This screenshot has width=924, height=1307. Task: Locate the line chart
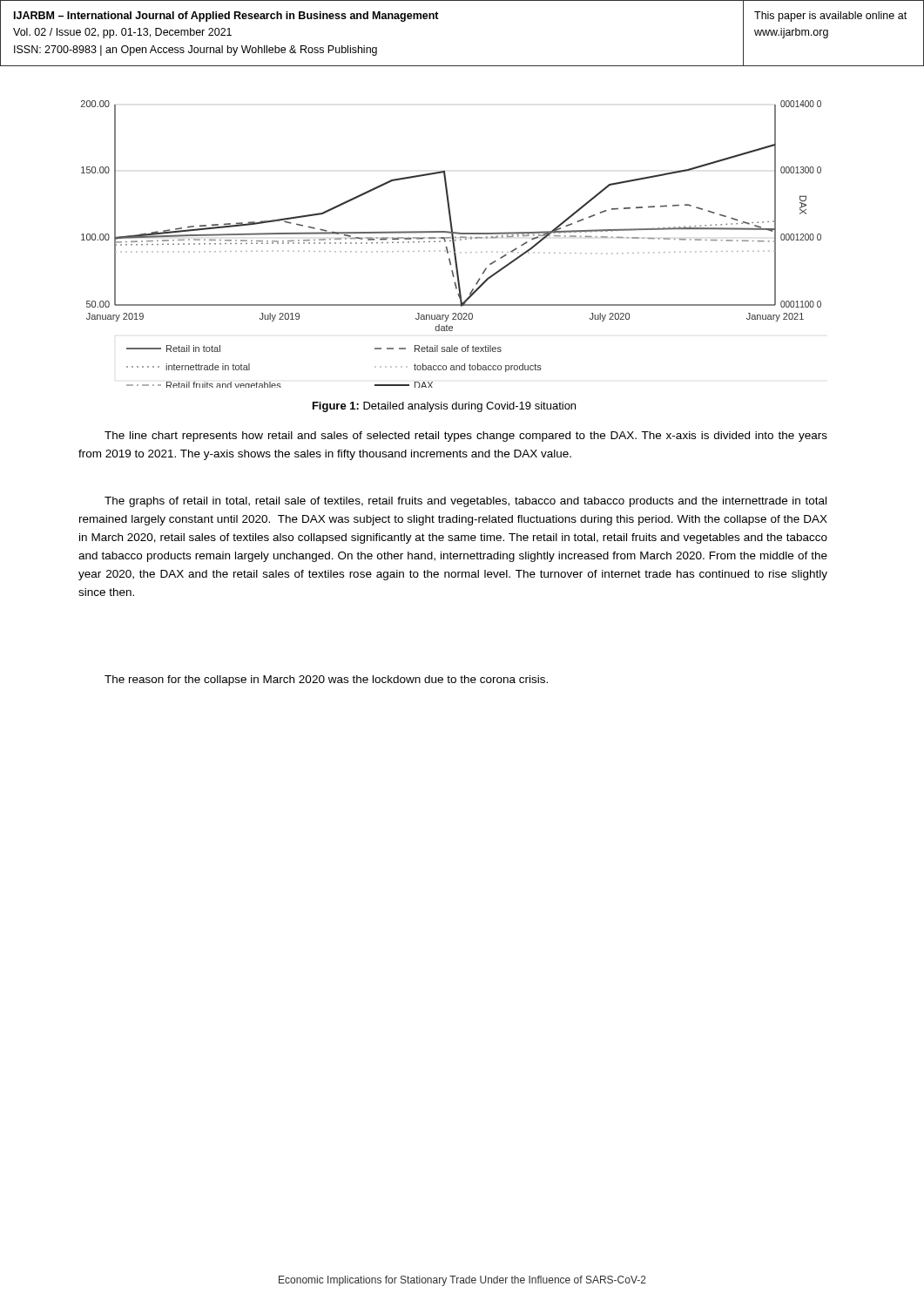[444, 240]
